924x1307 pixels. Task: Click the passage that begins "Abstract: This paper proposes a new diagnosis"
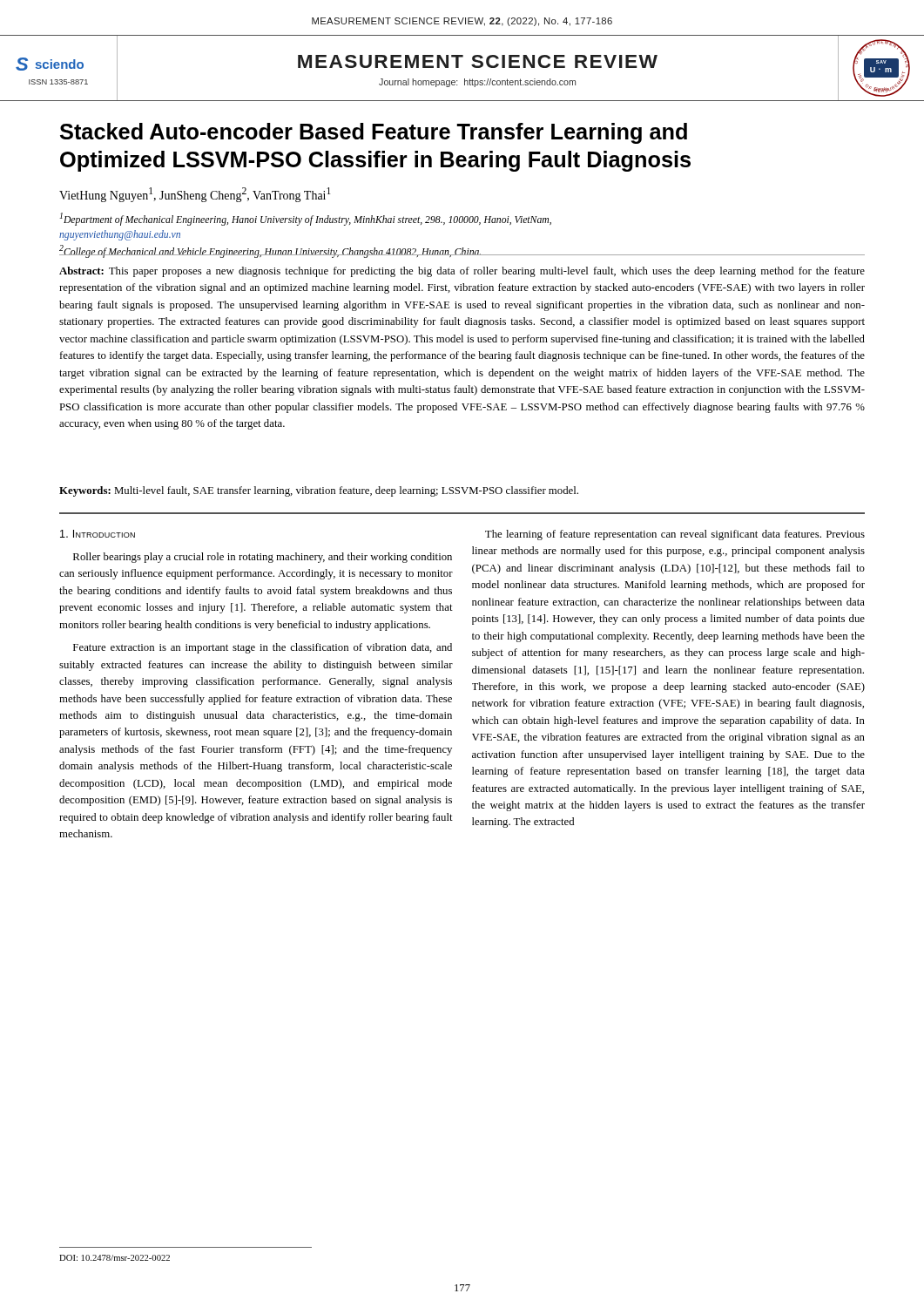[462, 347]
